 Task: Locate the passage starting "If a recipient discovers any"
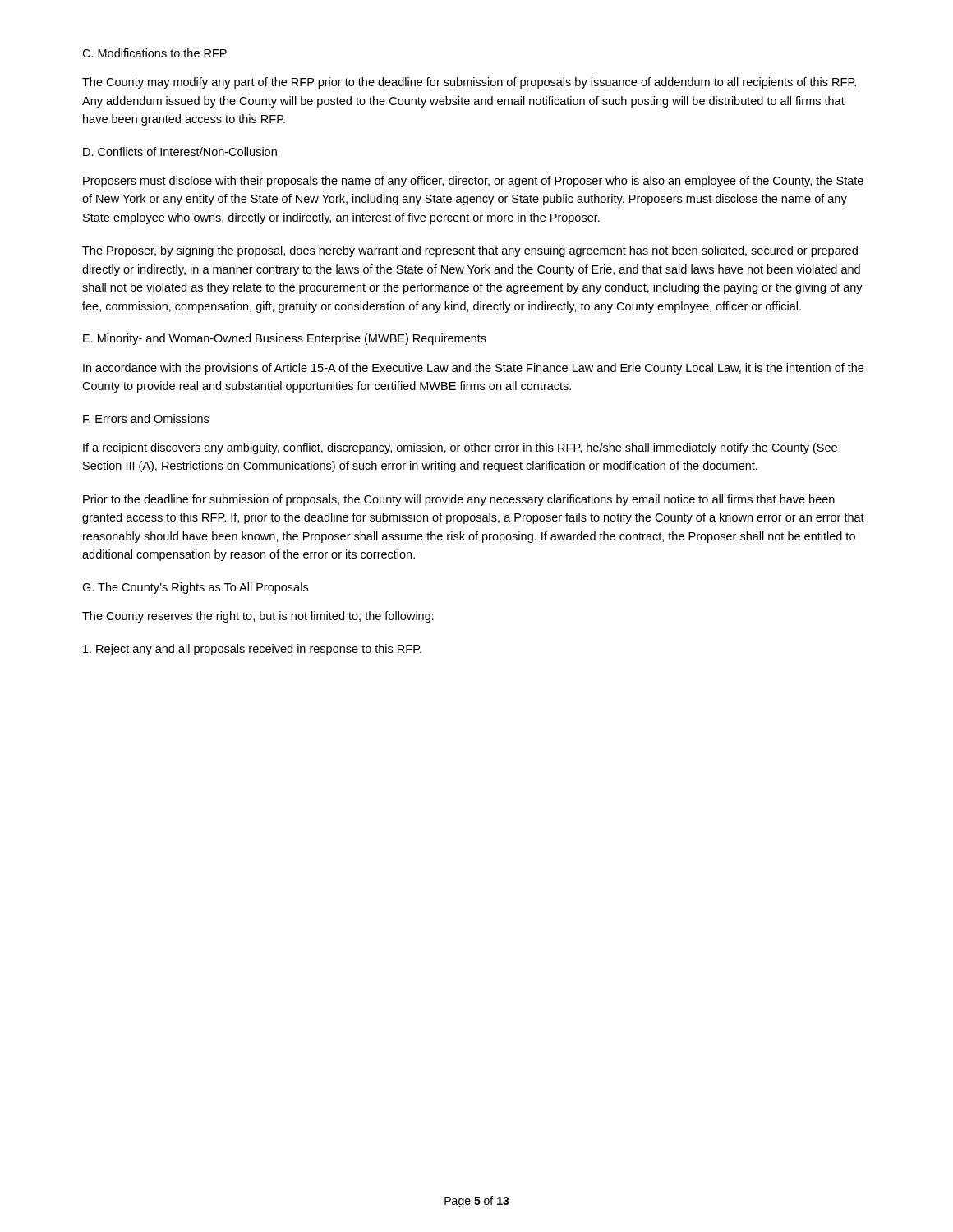click(x=460, y=457)
